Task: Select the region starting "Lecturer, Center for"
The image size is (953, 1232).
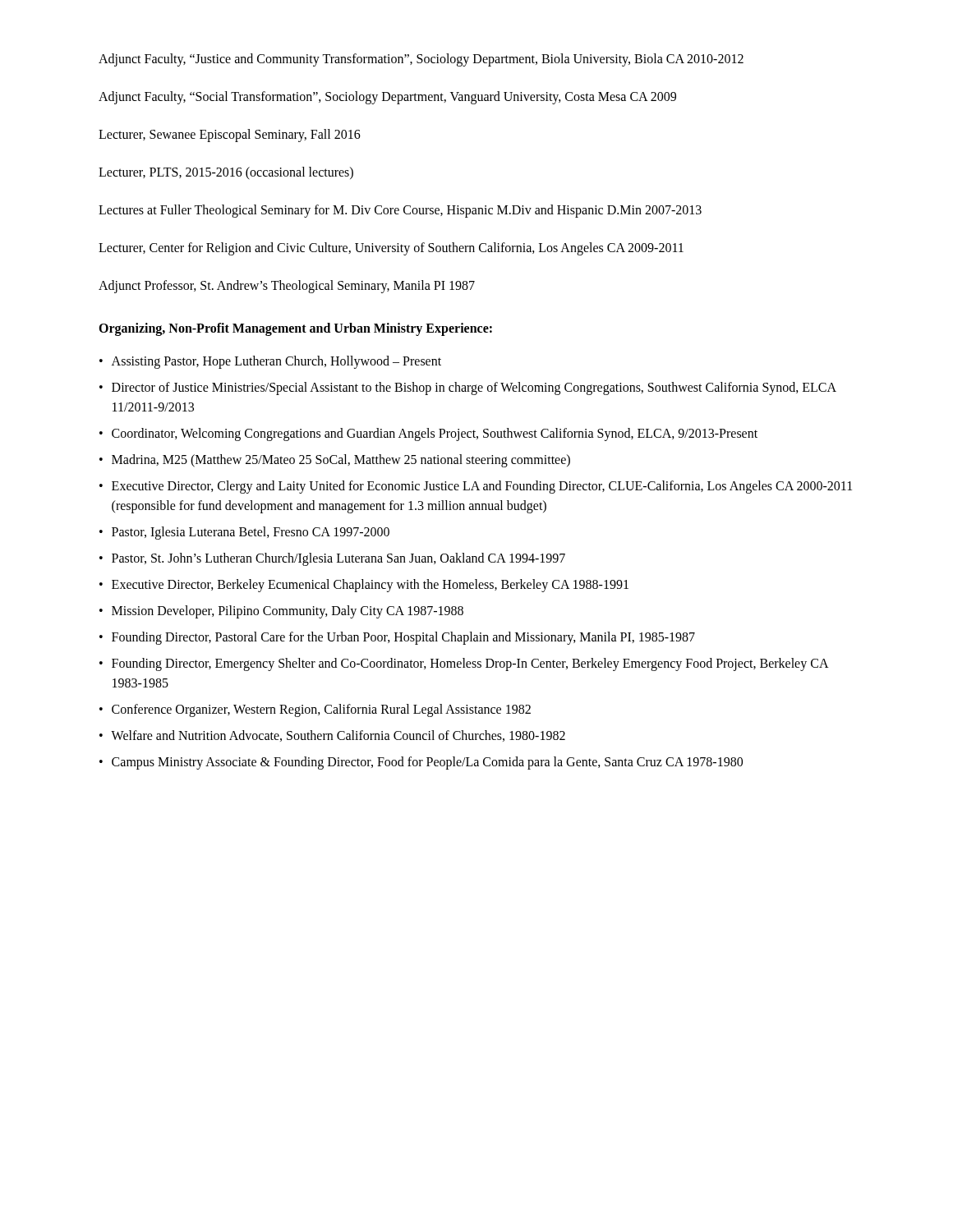Action: [x=391, y=248]
